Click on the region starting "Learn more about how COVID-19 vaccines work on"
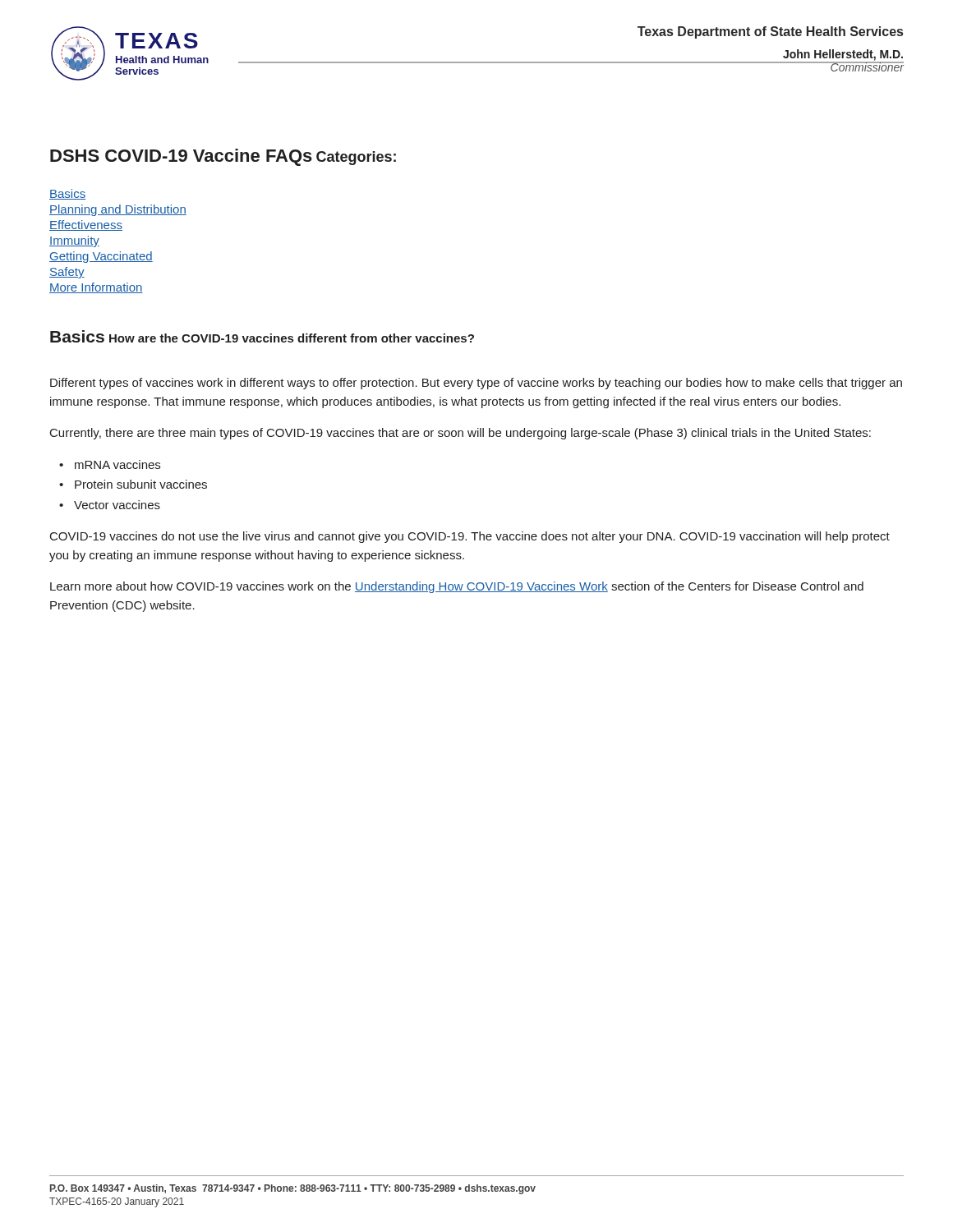This screenshot has width=953, height=1232. point(476,596)
